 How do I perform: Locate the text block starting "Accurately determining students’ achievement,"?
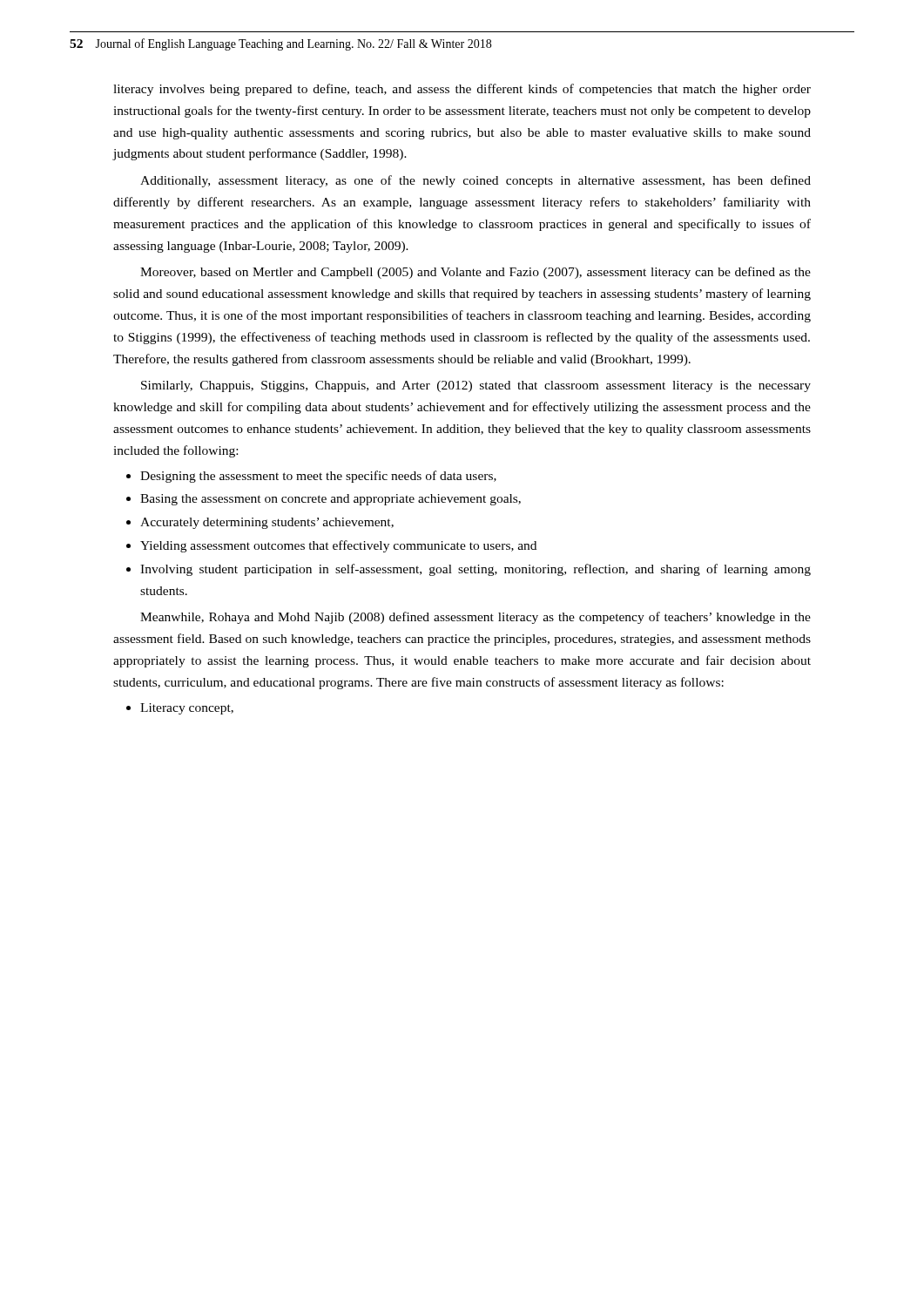click(x=267, y=523)
